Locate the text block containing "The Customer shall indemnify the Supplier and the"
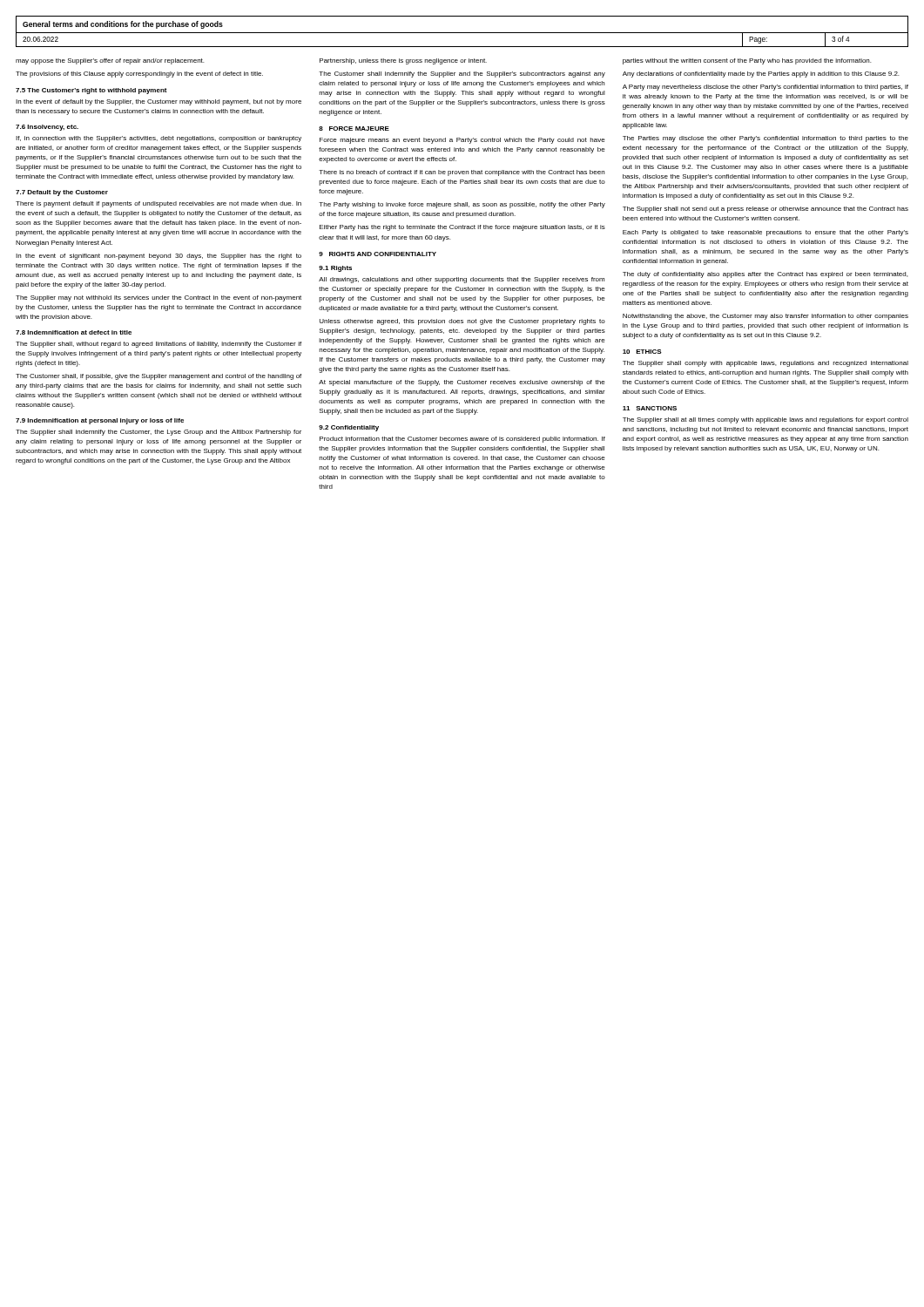The height and width of the screenshot is (1307, 924). tap(462, 93)
